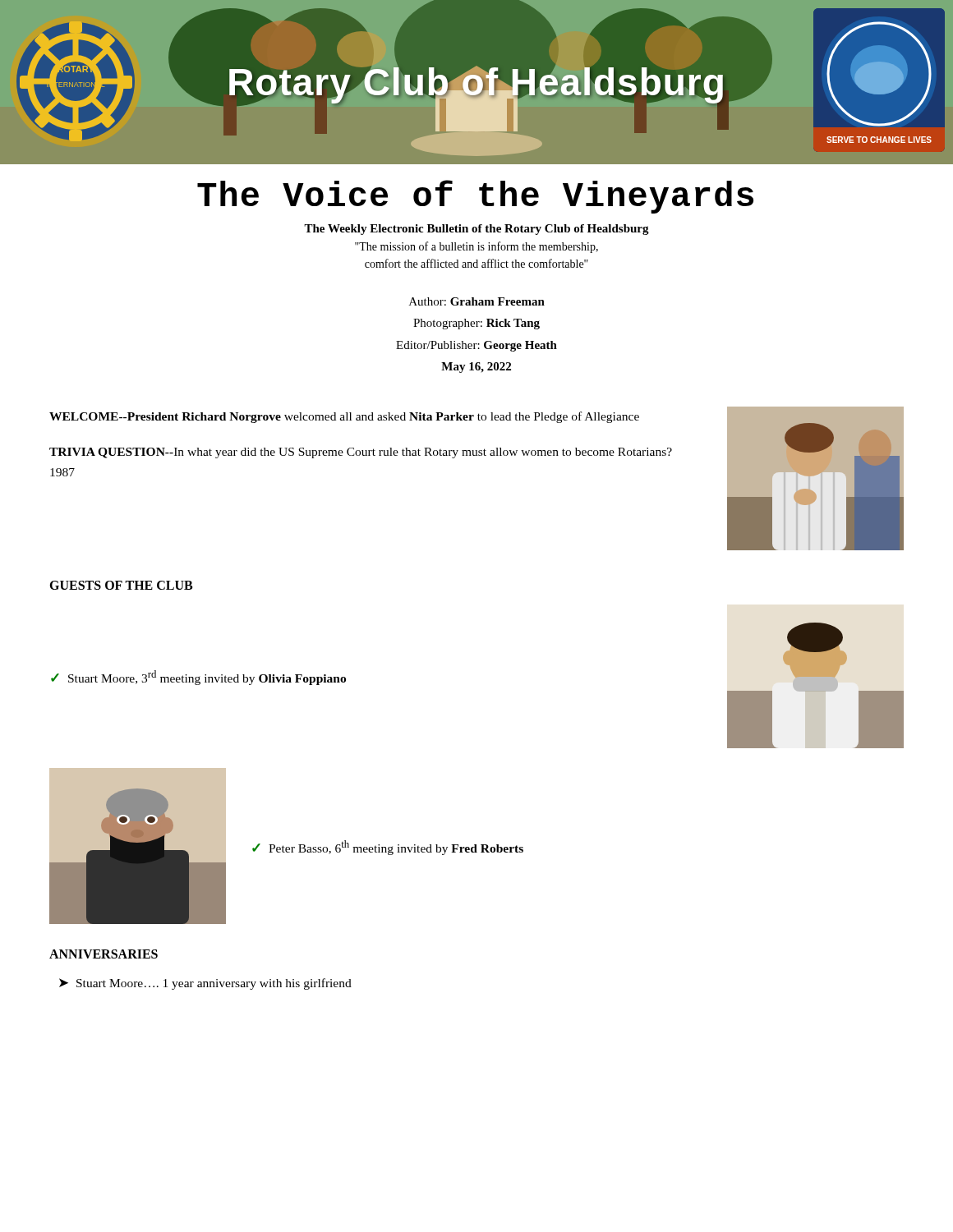Select the block starting "✓ Stuart Moore,"
953x1232 pixels.
point(198,678)
